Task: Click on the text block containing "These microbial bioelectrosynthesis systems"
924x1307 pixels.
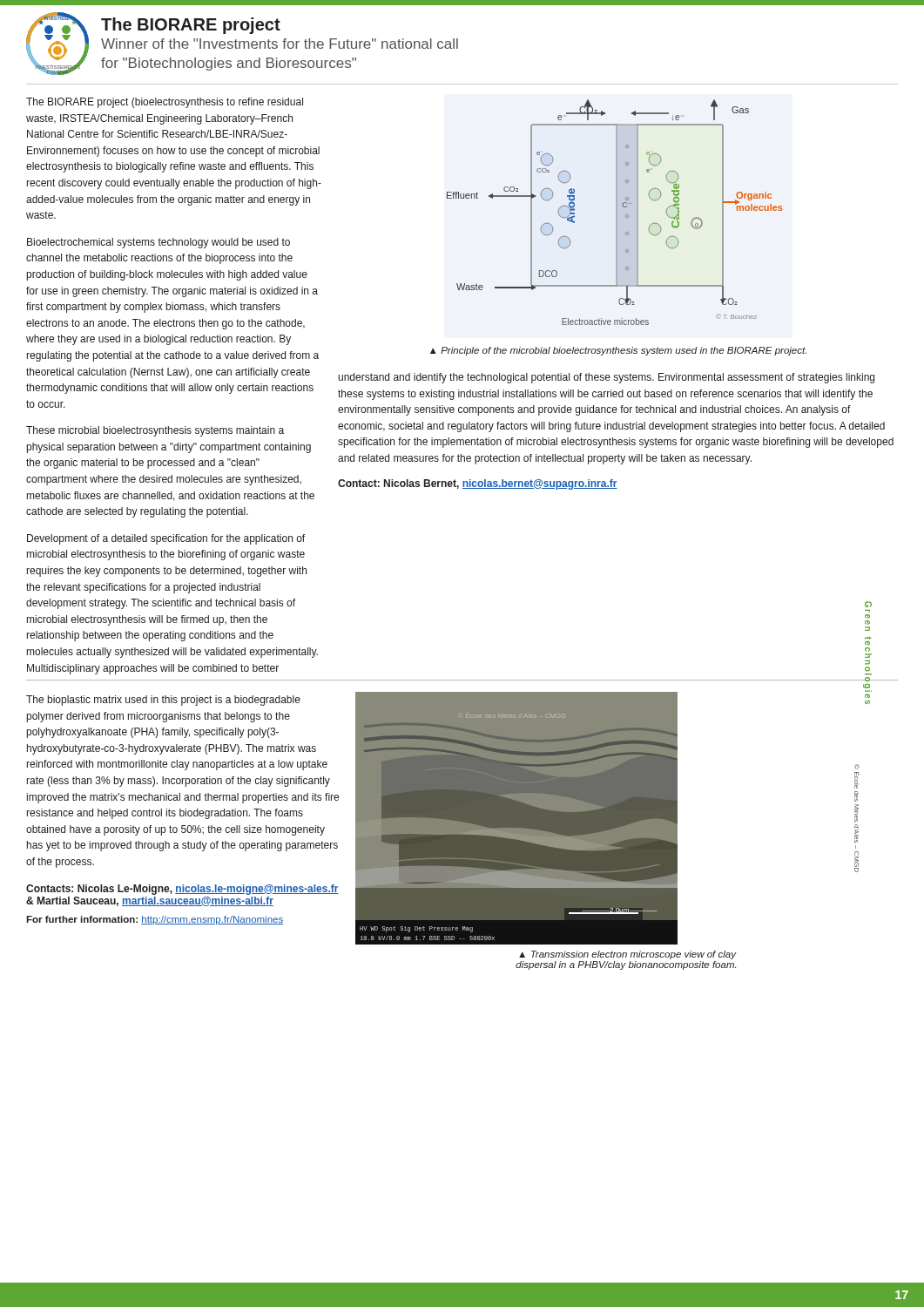Action: coord(171,471)
